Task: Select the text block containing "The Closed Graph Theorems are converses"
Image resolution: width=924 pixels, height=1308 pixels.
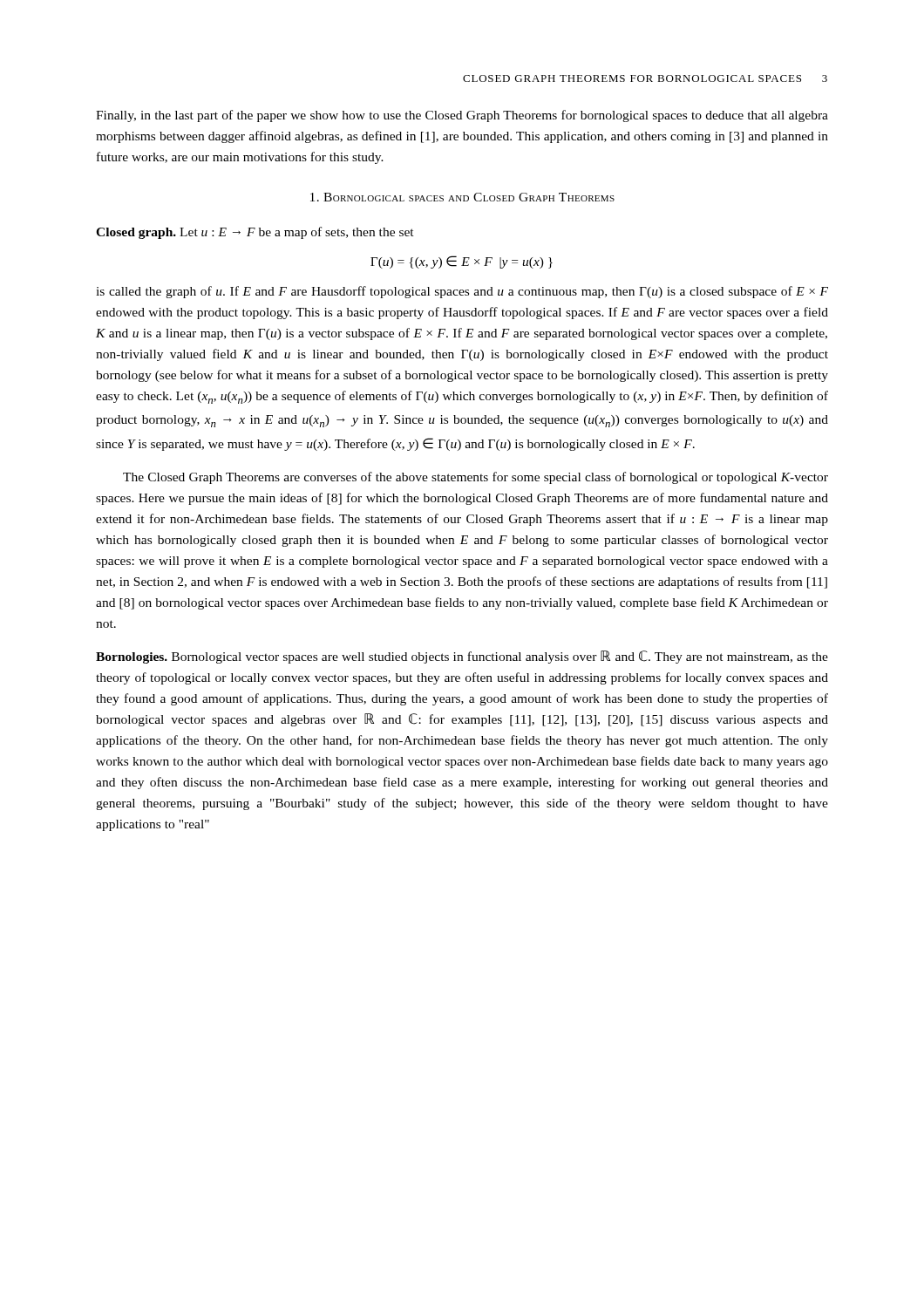Action: point(462,549)
